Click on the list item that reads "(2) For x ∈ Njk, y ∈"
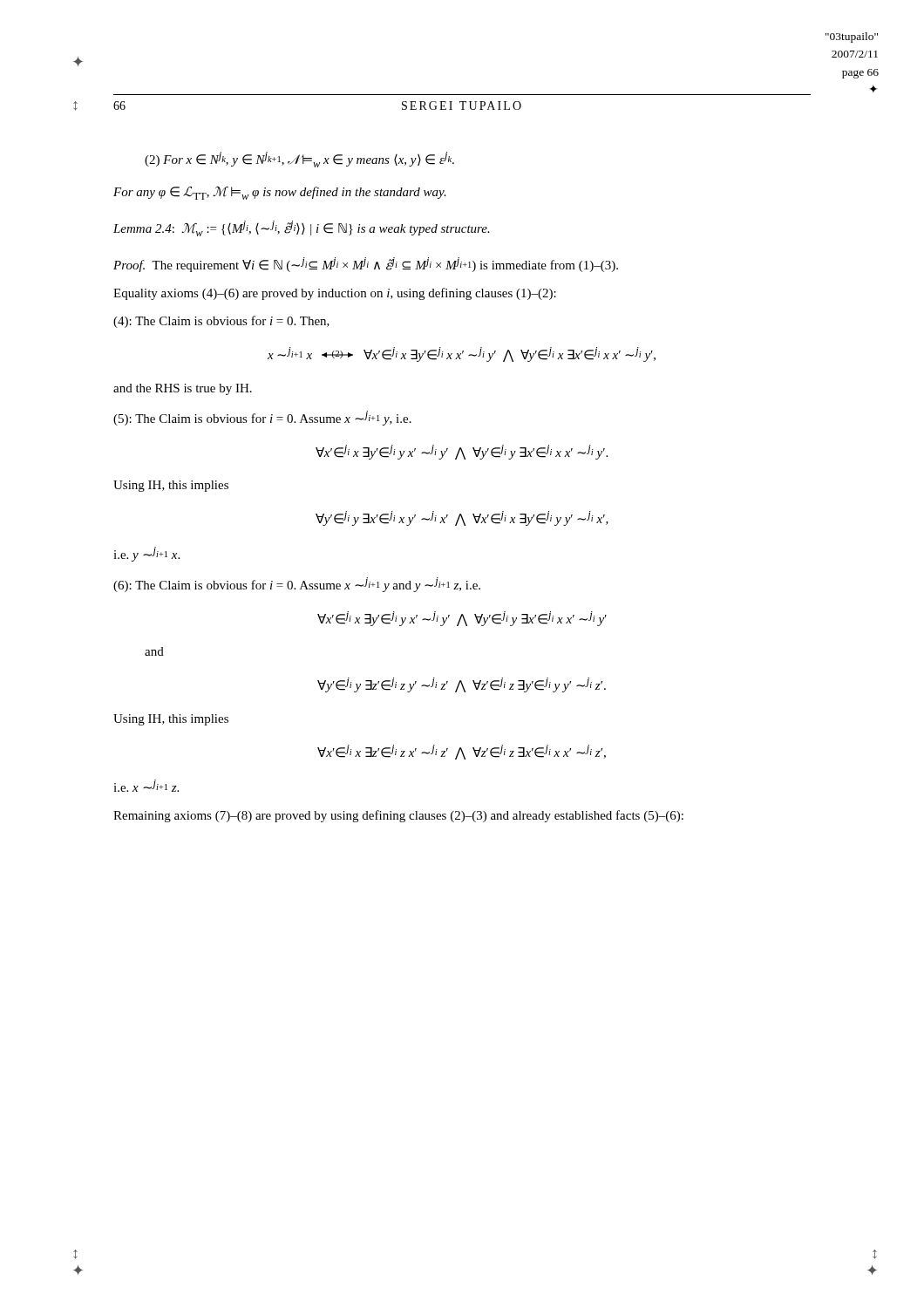 coord(300,160)
